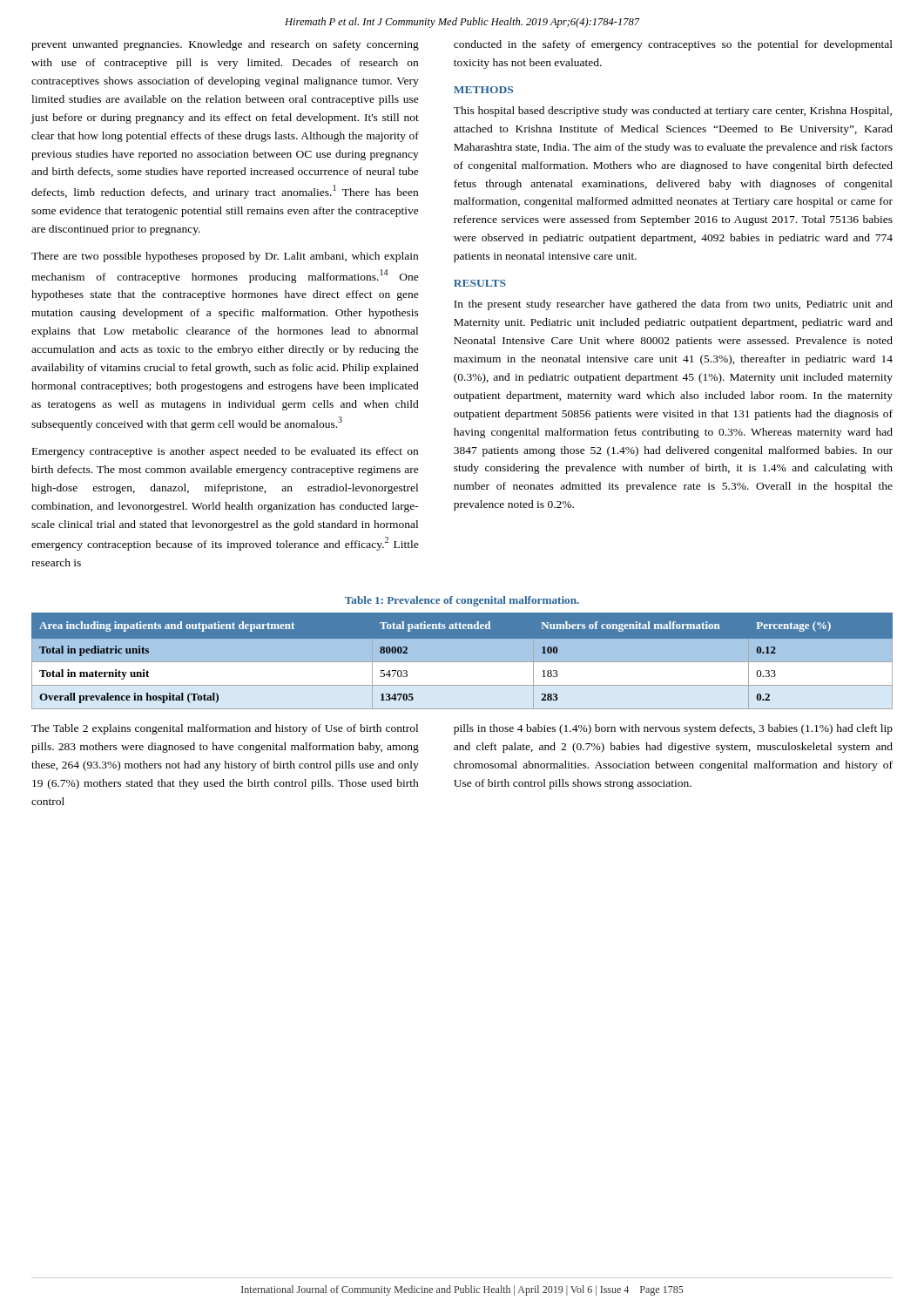Select the table that reads "Overall prevalence in"
This screenshot has width=924, height=1307.
[x=462, y=661]
